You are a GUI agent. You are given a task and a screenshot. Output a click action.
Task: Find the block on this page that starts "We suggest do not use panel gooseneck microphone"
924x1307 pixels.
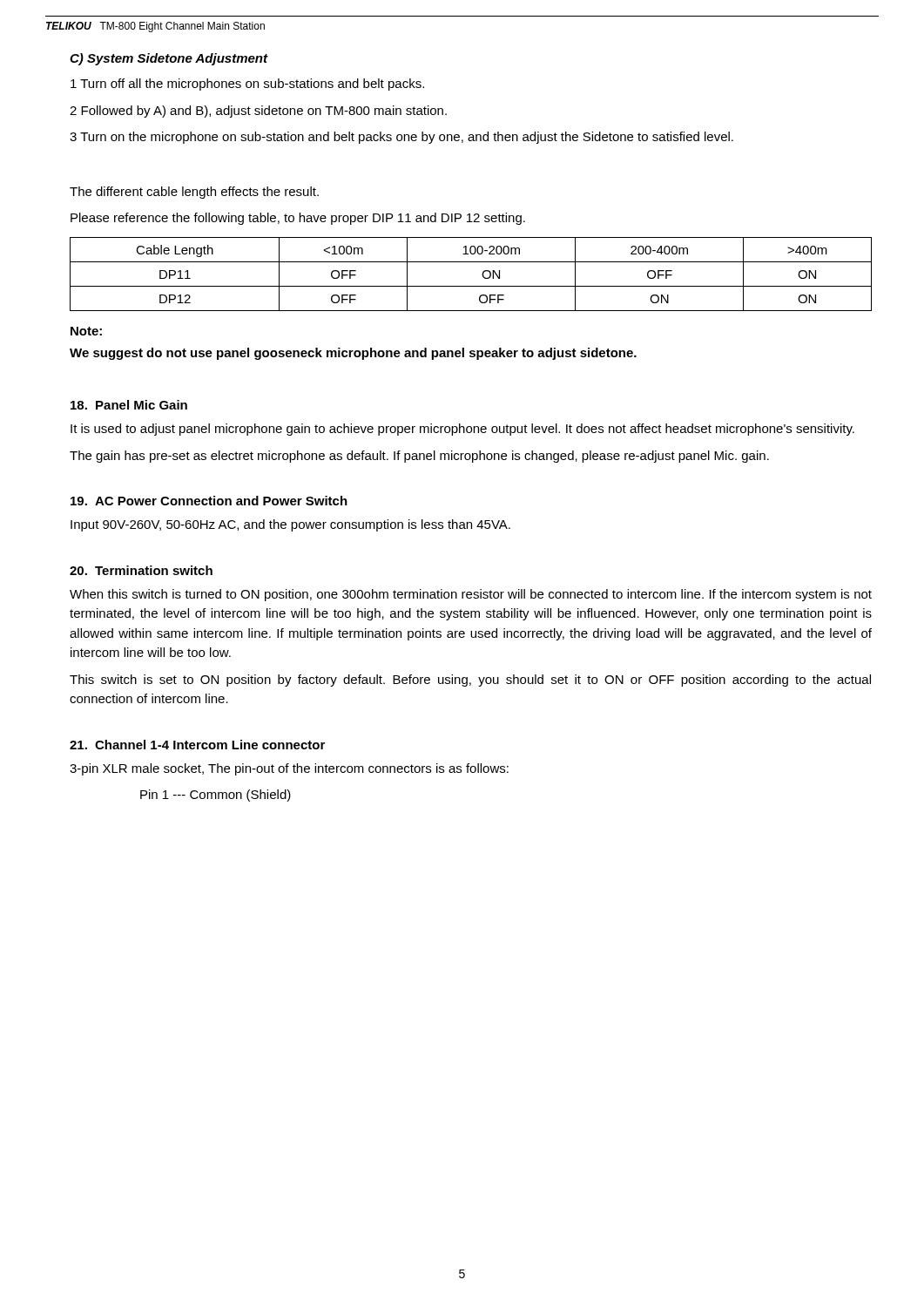coord(353,352)
